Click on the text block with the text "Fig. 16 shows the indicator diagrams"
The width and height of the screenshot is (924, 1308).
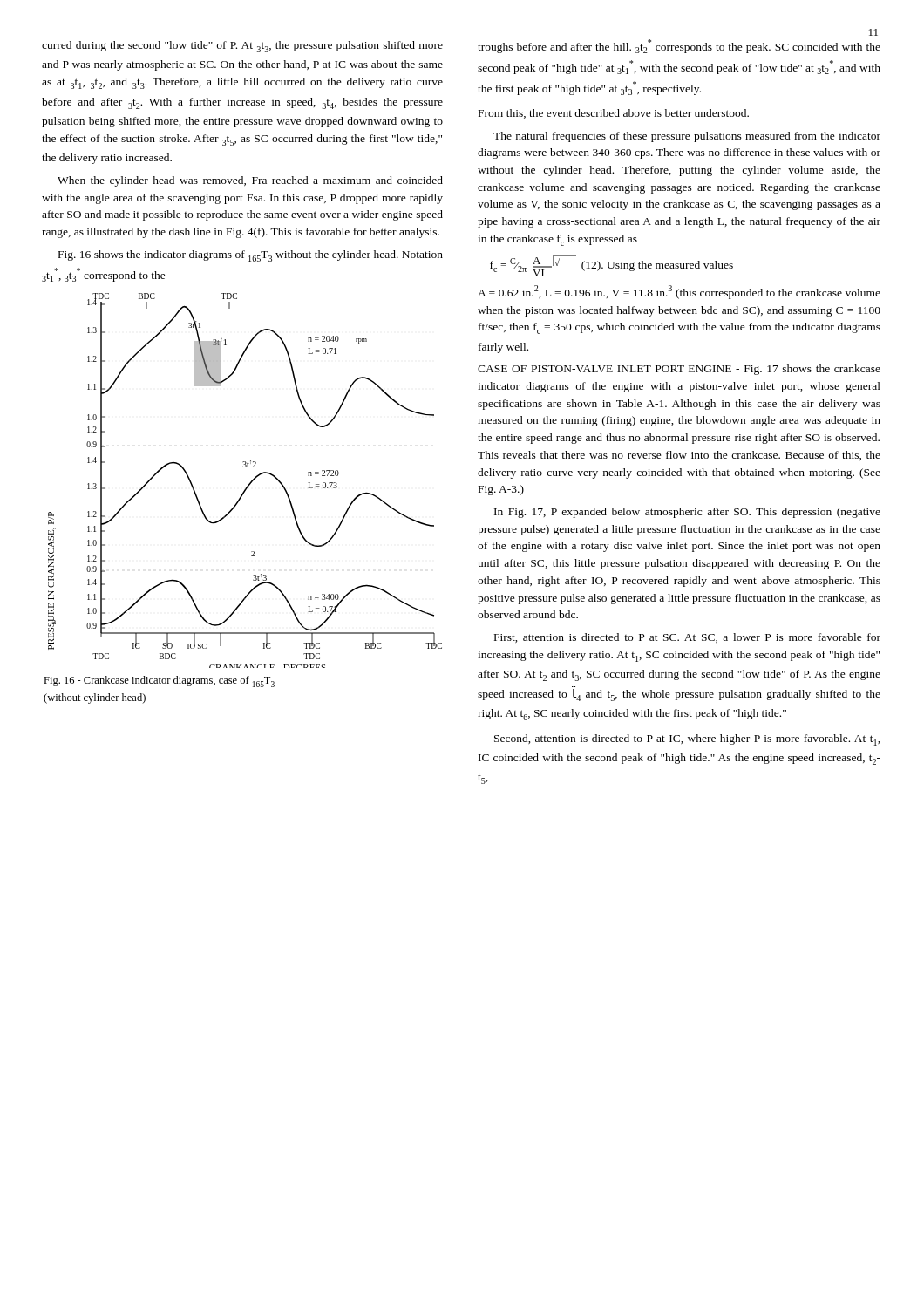point(242,266)
